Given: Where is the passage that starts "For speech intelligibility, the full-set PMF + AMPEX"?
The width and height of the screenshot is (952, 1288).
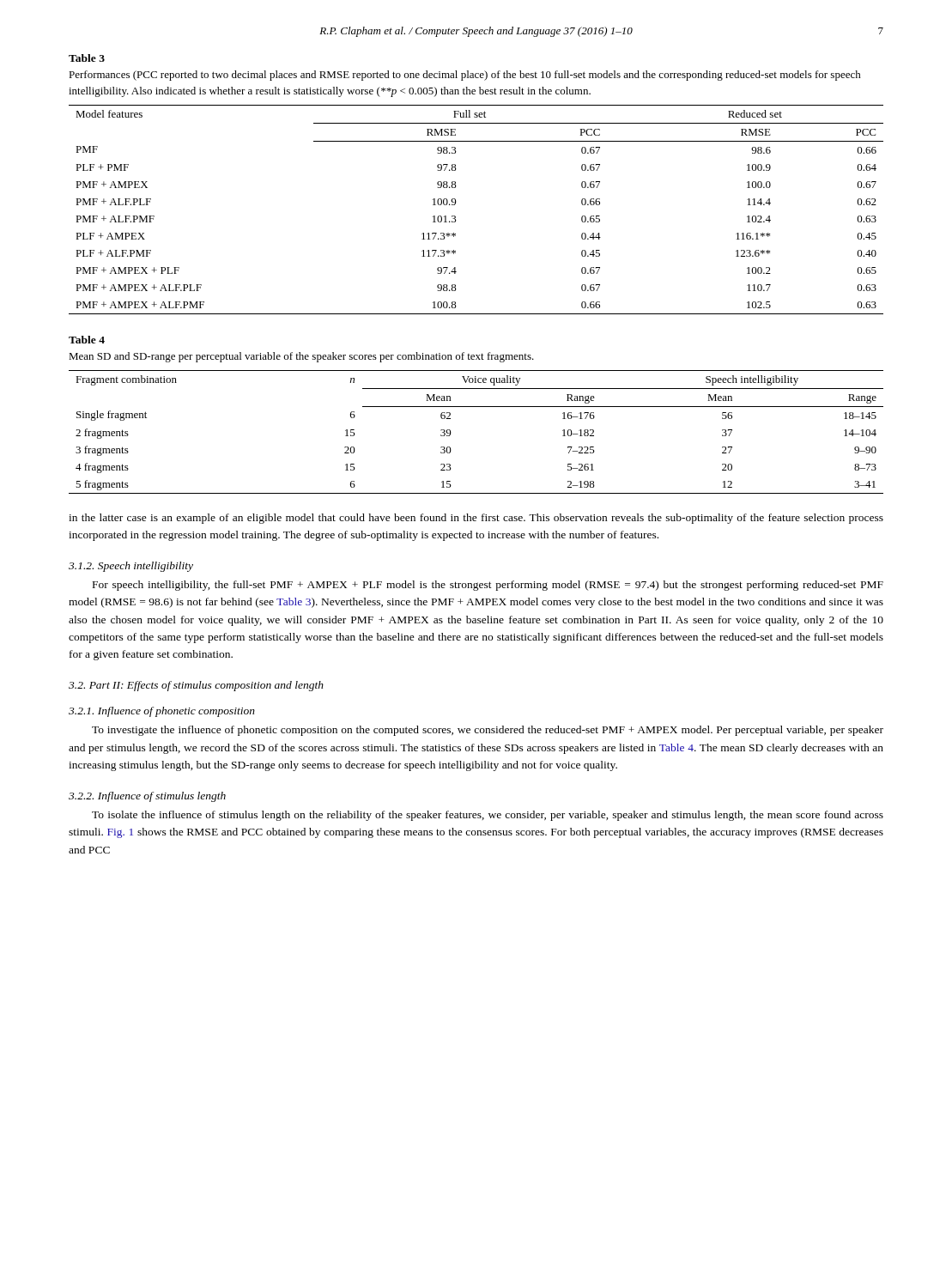Looking at the screenshot, I should point(476,619).
